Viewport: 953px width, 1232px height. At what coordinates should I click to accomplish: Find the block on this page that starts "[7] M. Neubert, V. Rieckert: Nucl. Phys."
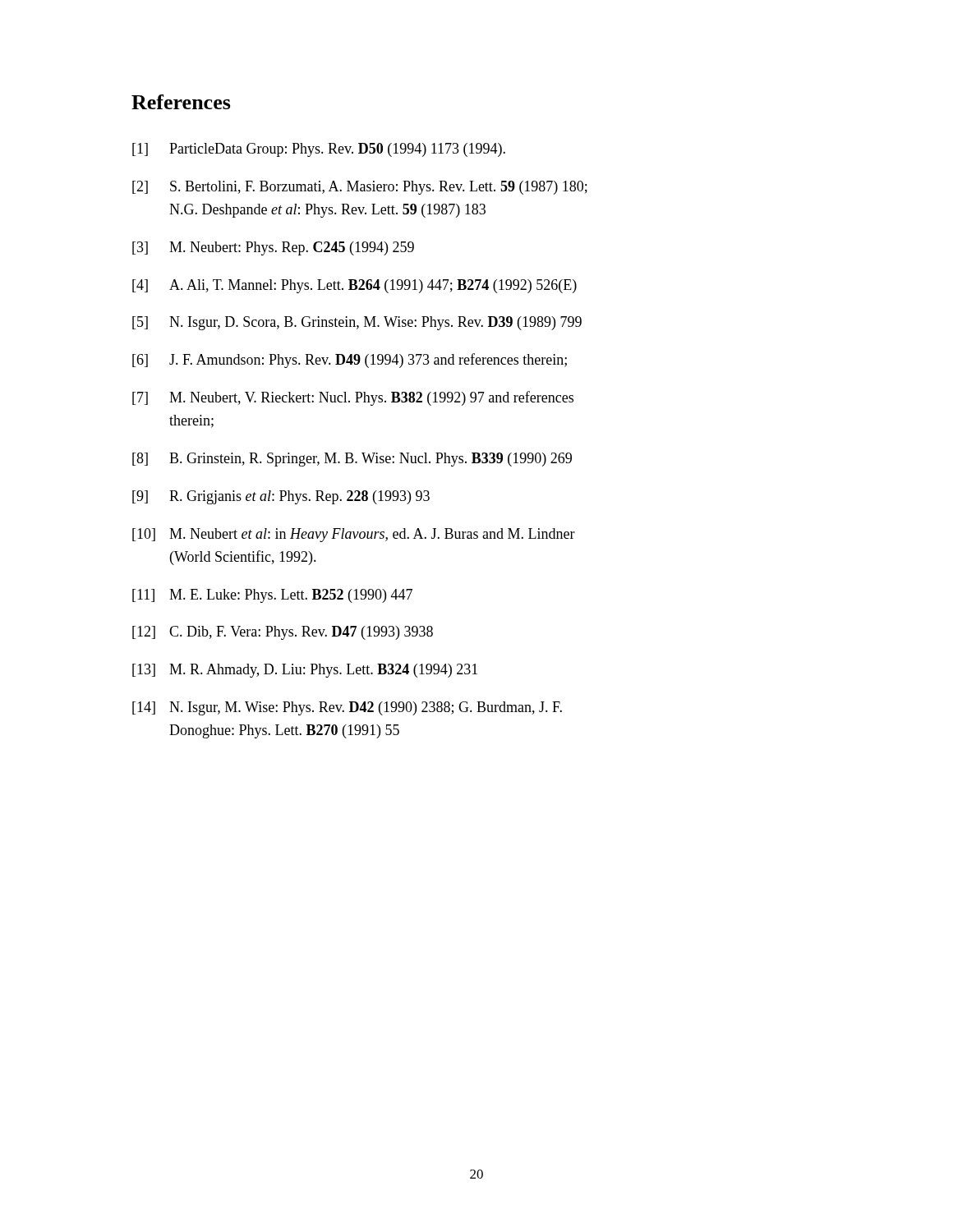tap(476, 410)
